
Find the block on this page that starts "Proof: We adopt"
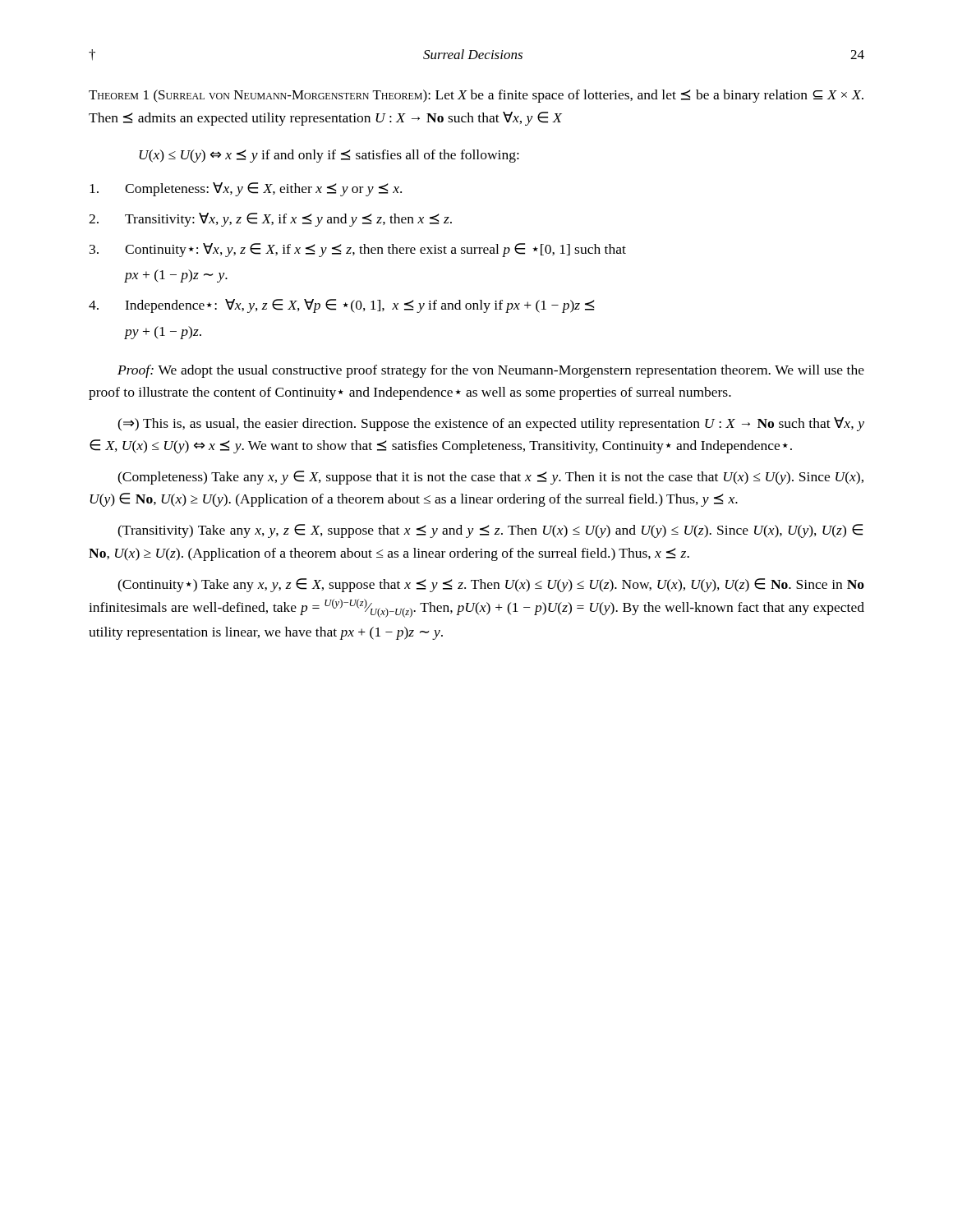pyautogui.click(x=476, y=380)
